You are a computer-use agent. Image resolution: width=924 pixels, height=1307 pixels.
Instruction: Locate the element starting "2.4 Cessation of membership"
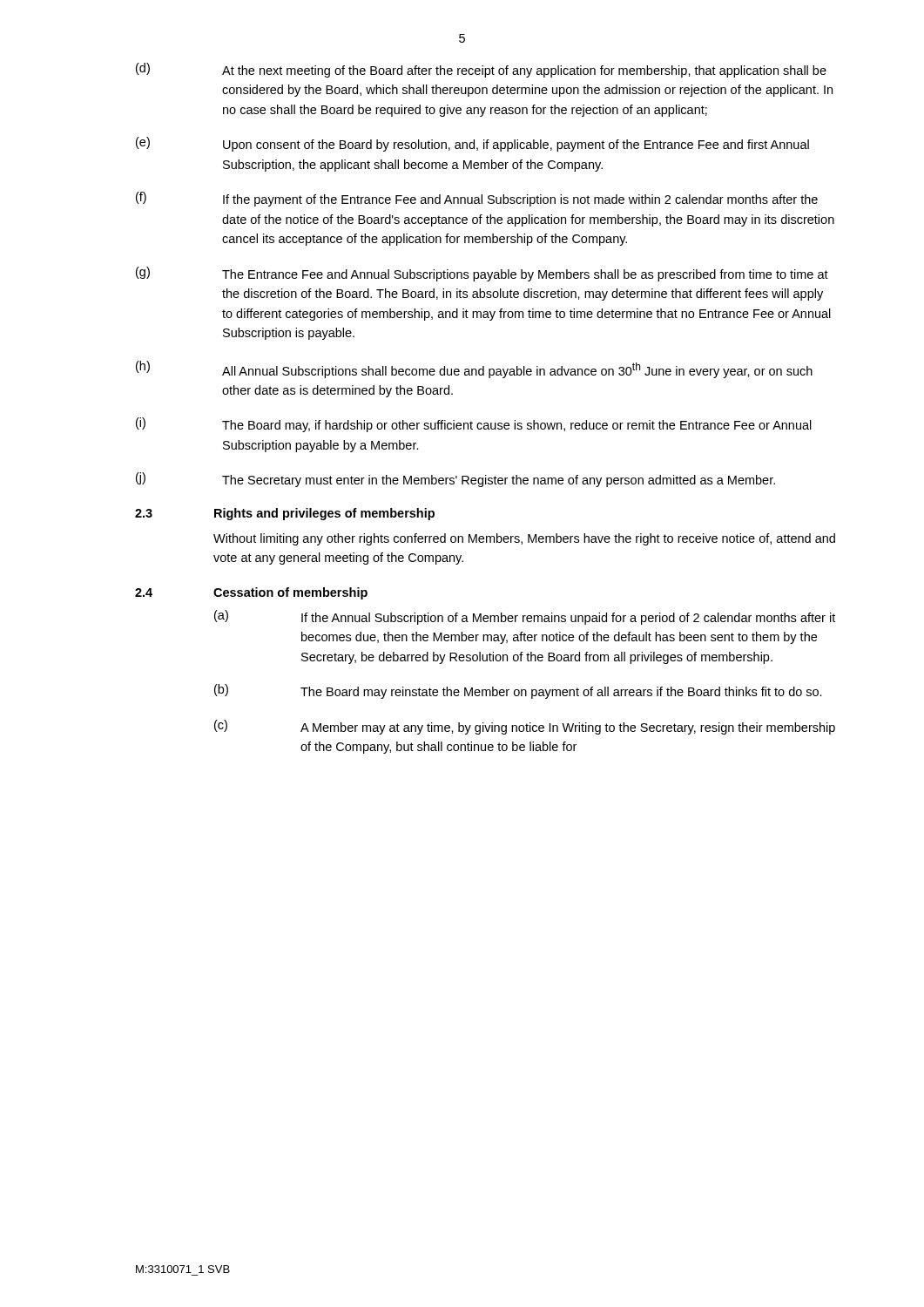tap(251, 592)
